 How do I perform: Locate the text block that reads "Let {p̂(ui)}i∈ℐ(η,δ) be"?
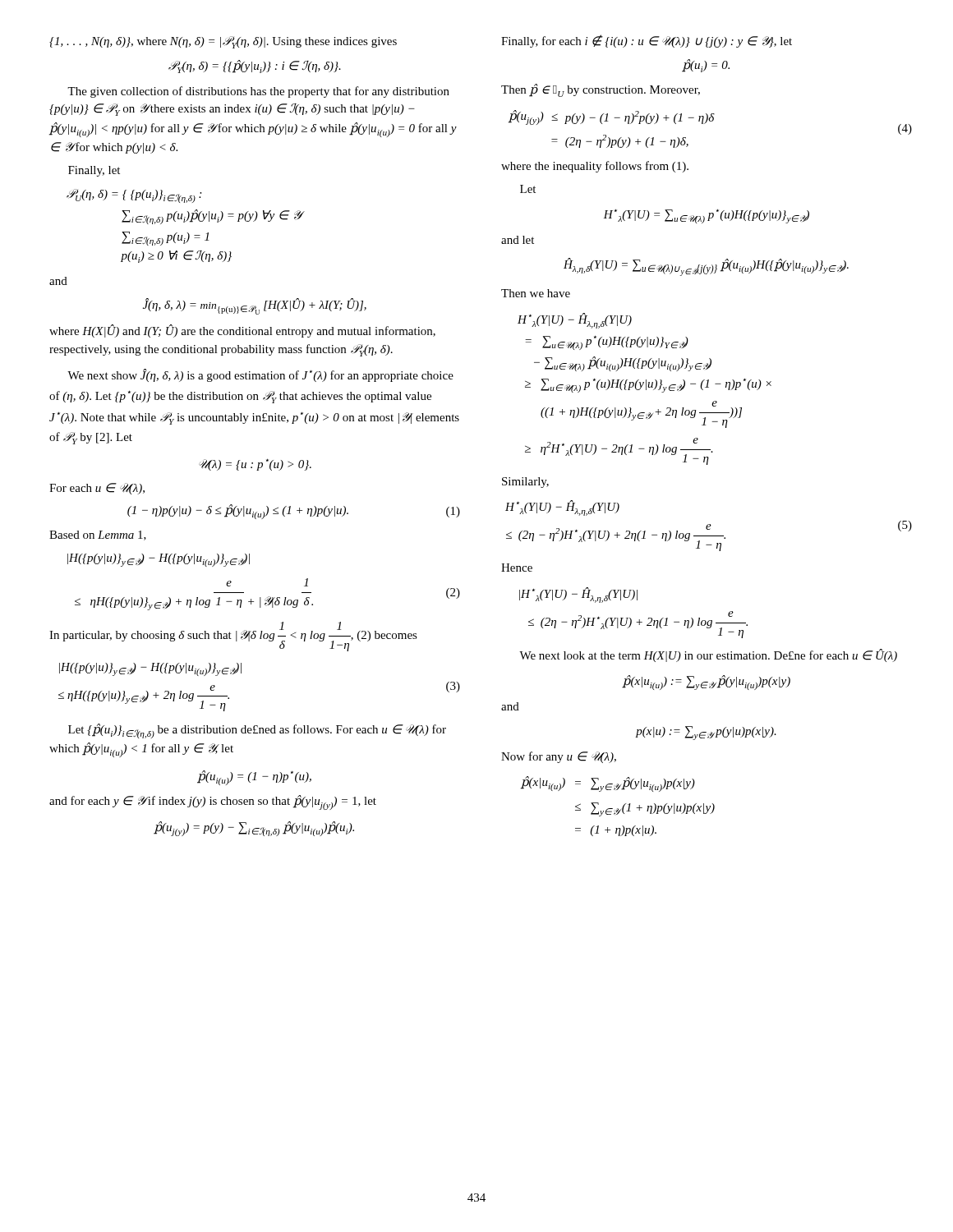(255, 780)
